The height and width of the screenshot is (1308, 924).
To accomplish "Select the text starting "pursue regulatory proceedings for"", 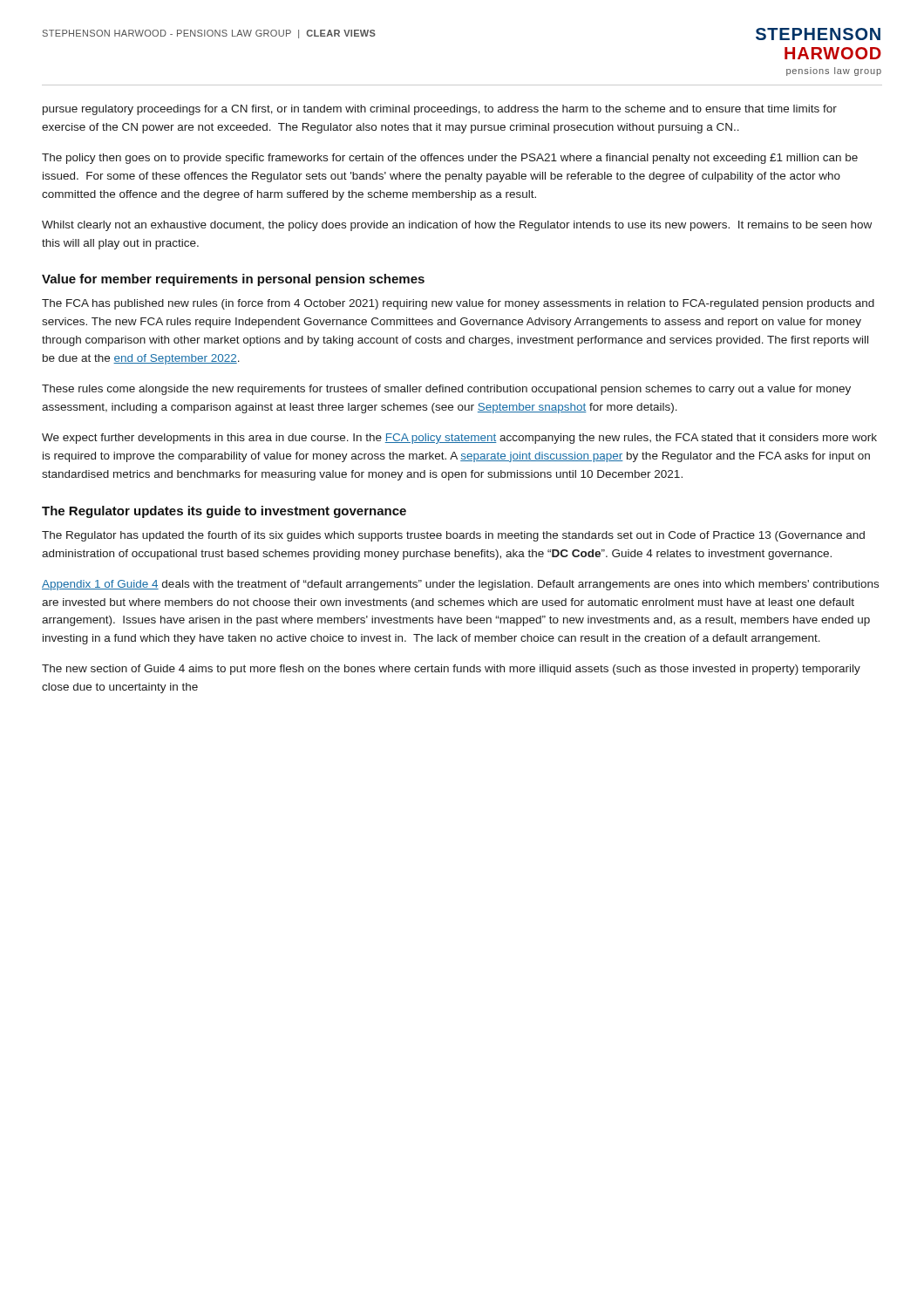I will [439, 118].
